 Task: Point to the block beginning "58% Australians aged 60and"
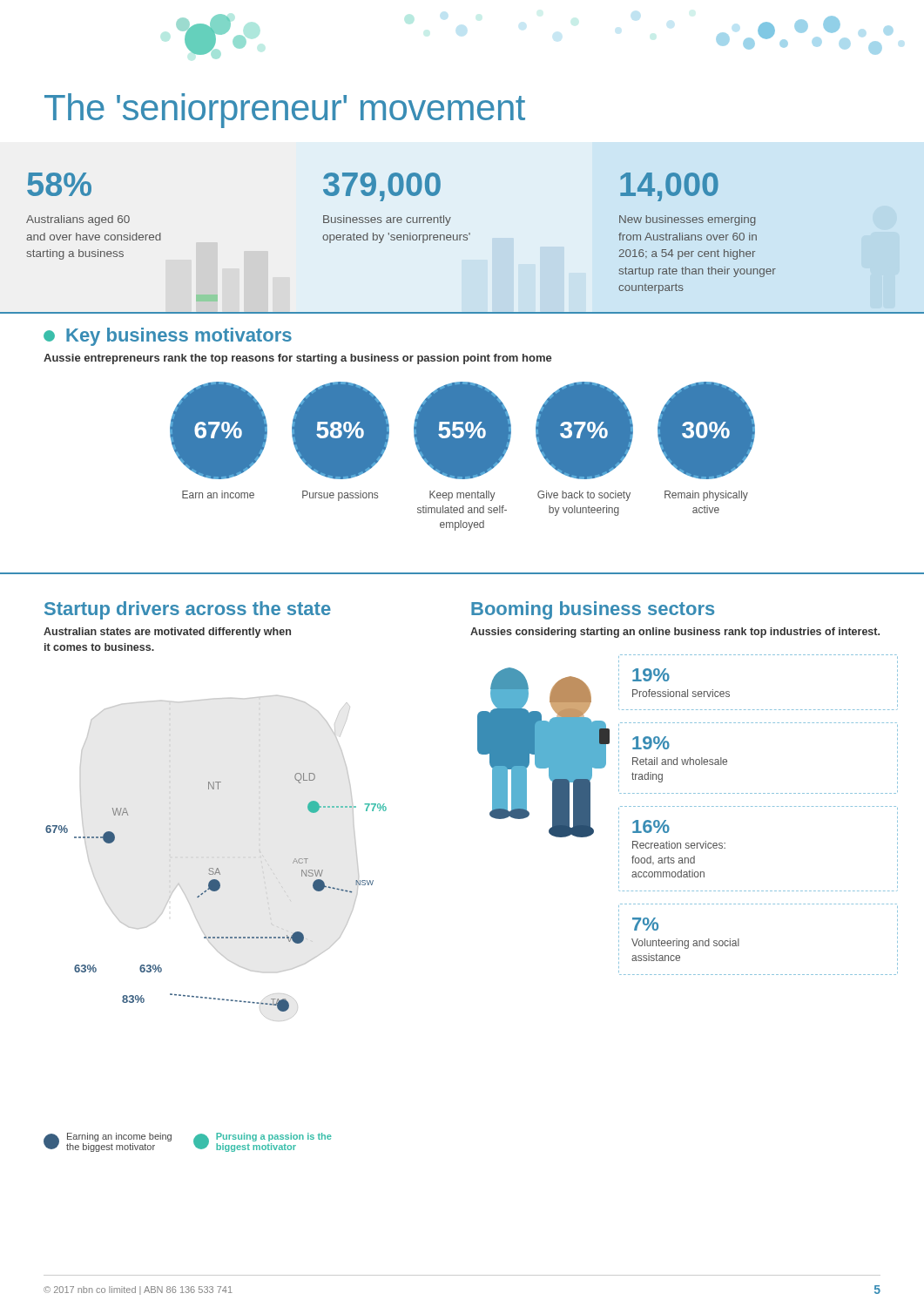161,239
